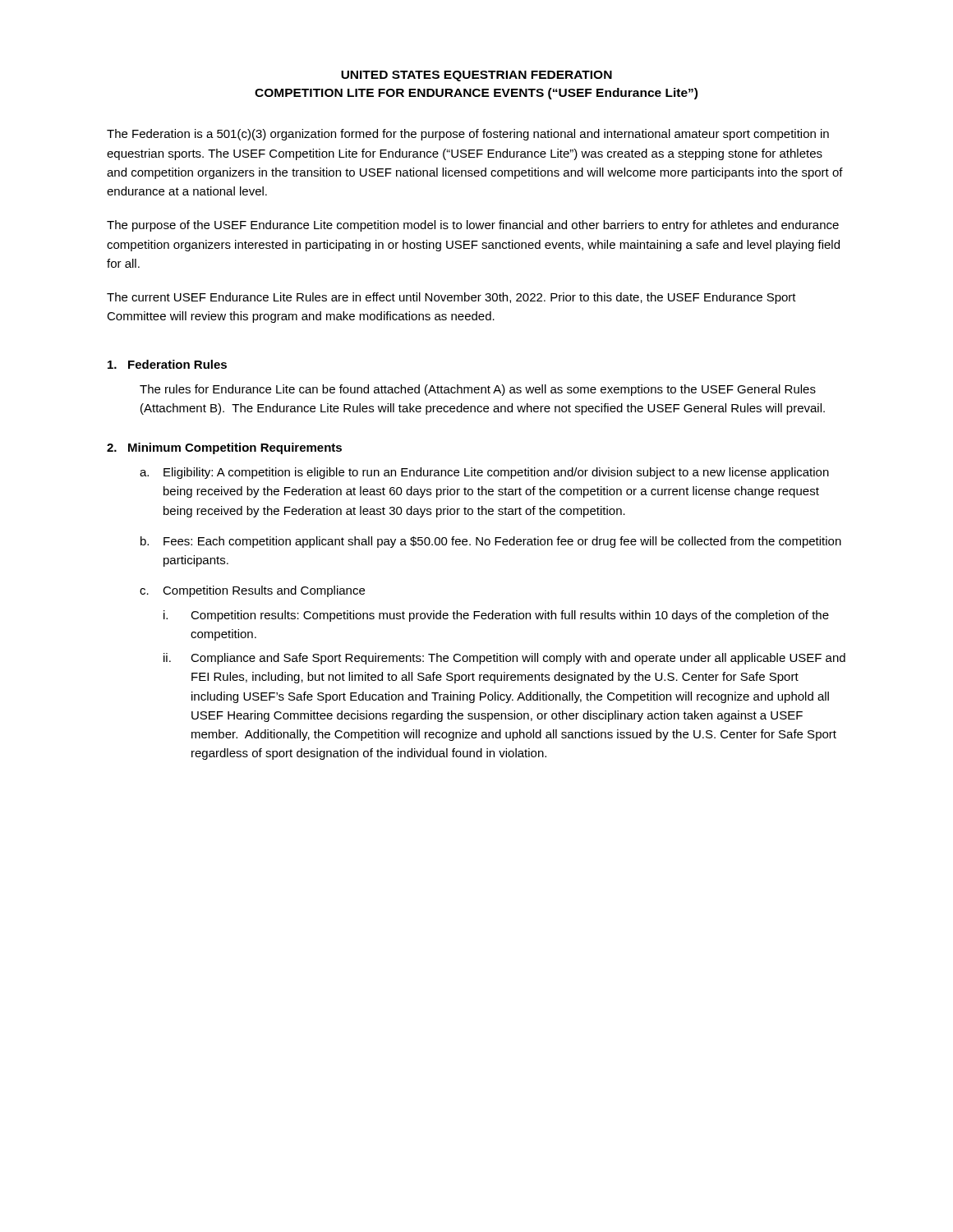This screenshot has width=953, height=1232.
Task: Select the text block starting "The Federation is a"
Action: 475,162
